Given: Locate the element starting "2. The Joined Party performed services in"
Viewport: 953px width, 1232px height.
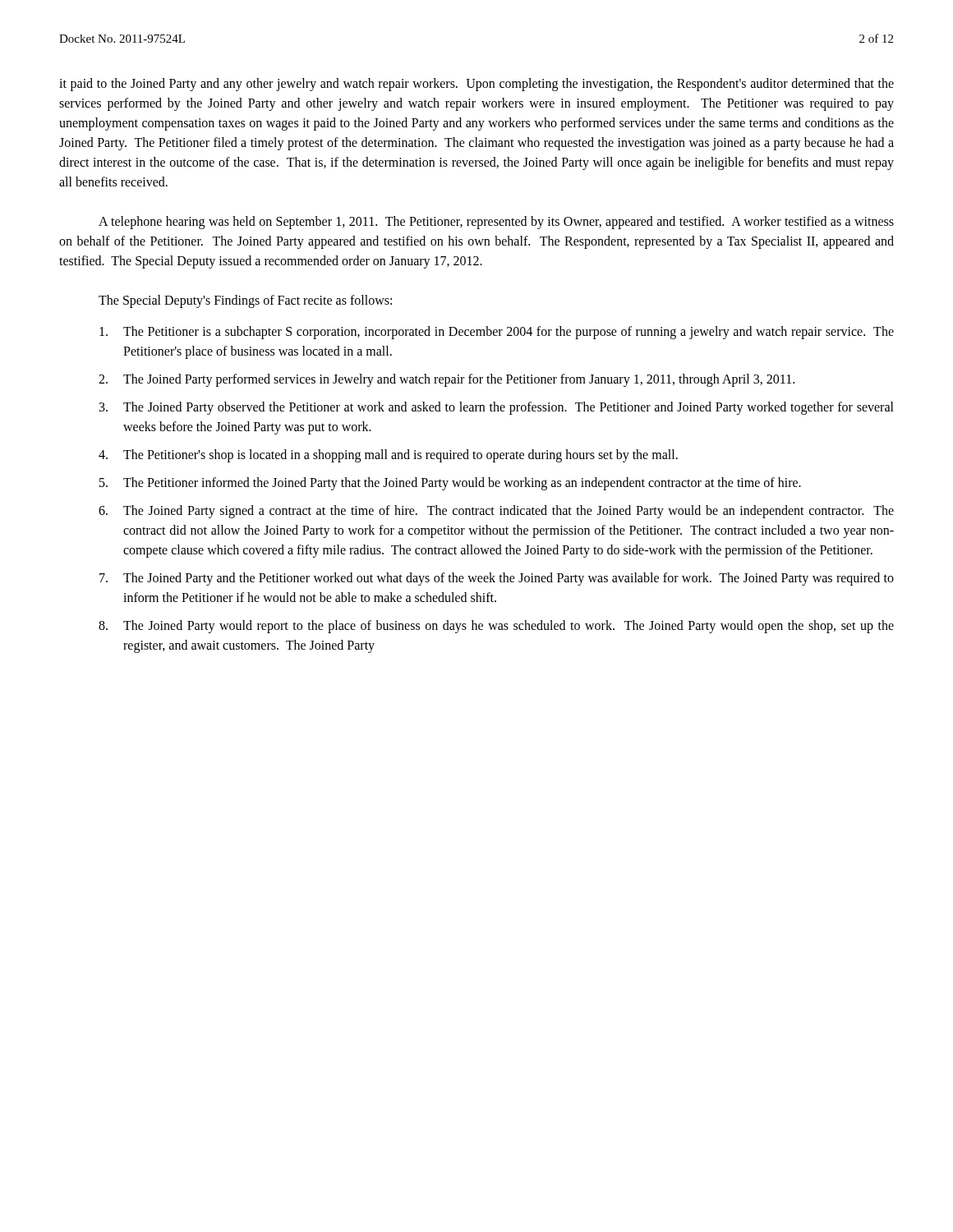Looking at the screenshot, I should (496, 379).
